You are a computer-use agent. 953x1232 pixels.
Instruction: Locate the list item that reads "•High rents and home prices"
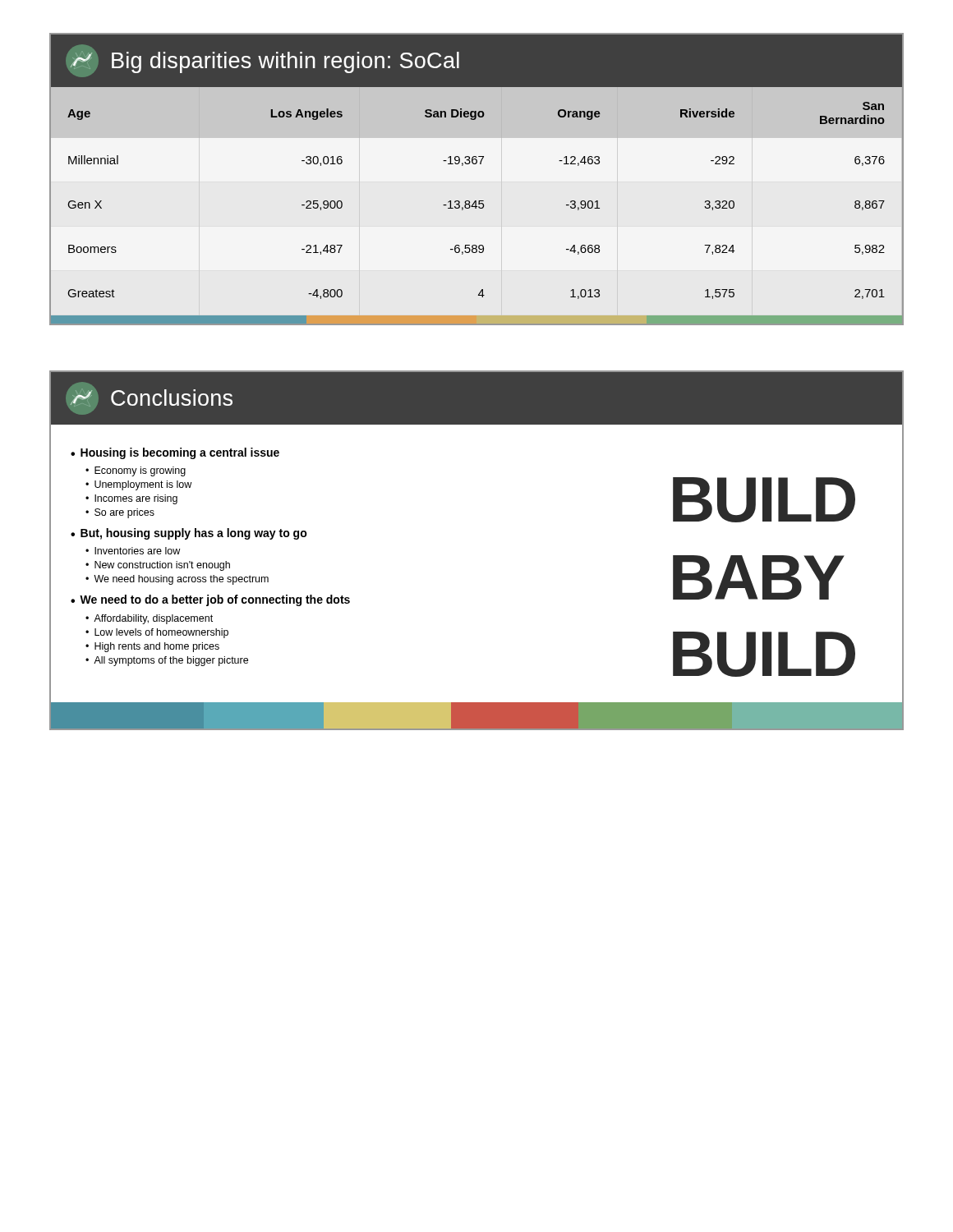pos(153,646)
